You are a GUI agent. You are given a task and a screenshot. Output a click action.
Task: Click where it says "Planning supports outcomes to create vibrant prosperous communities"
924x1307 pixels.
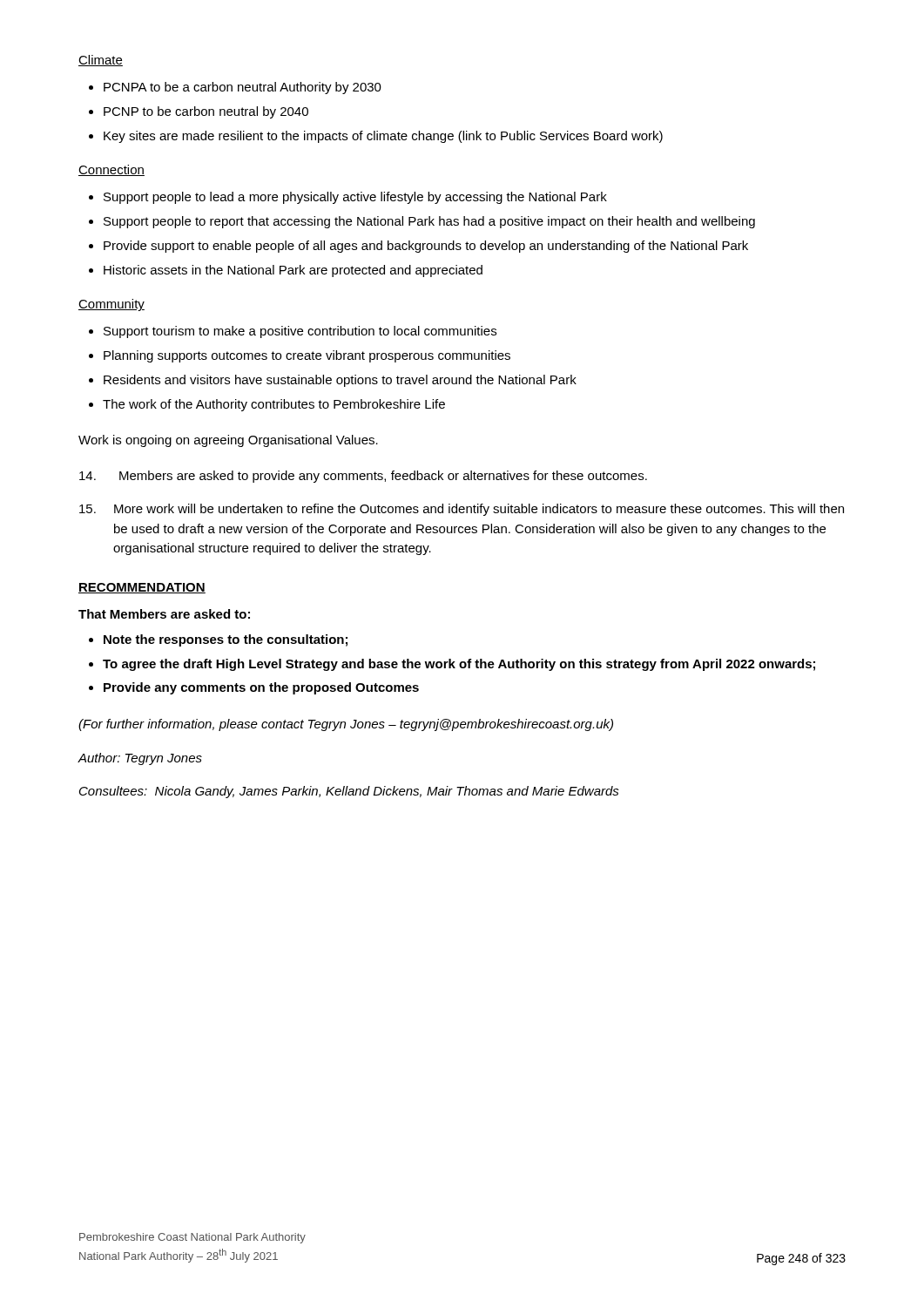474,355
